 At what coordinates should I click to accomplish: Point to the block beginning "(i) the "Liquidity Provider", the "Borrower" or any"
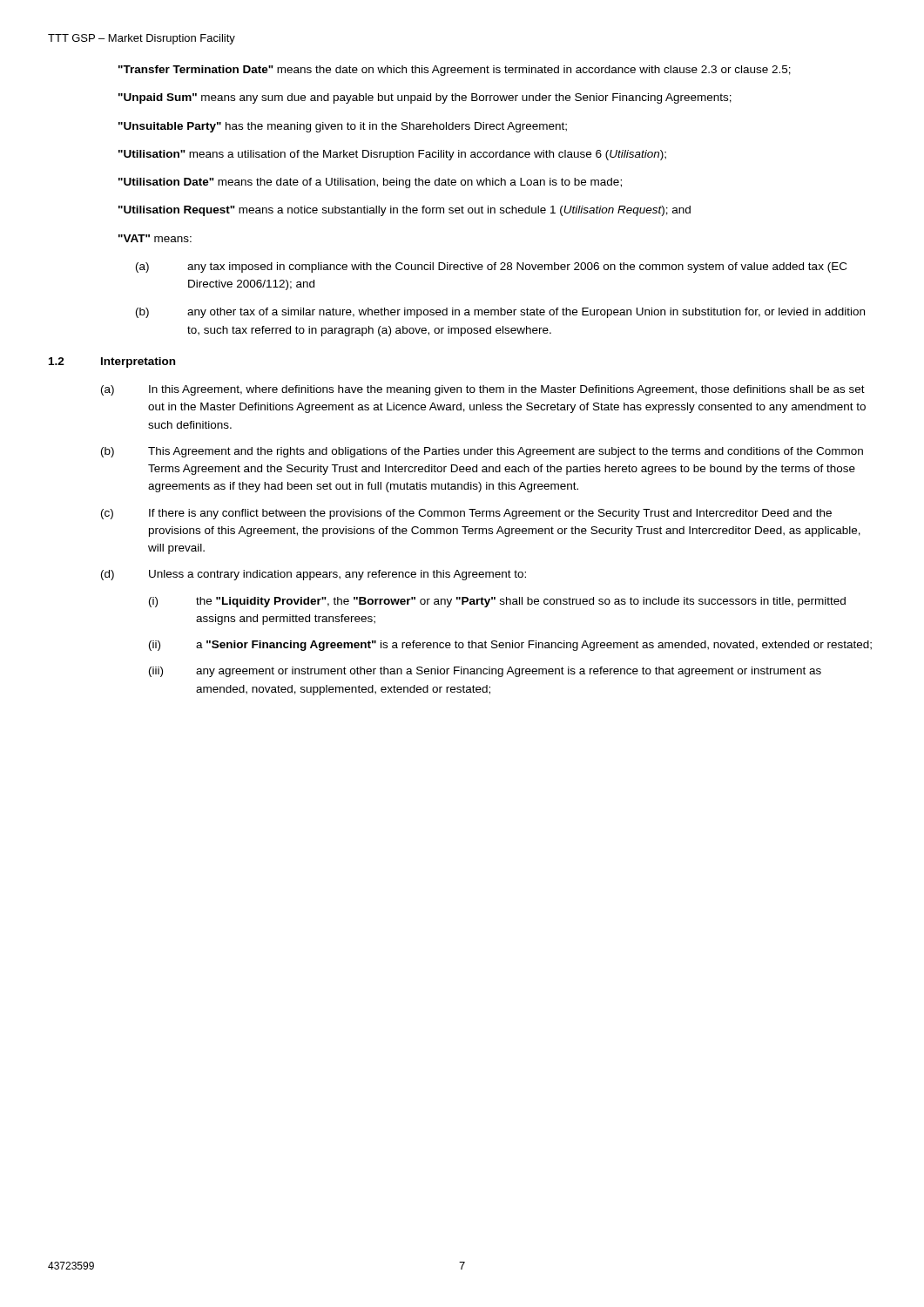[x=512, y=610]
